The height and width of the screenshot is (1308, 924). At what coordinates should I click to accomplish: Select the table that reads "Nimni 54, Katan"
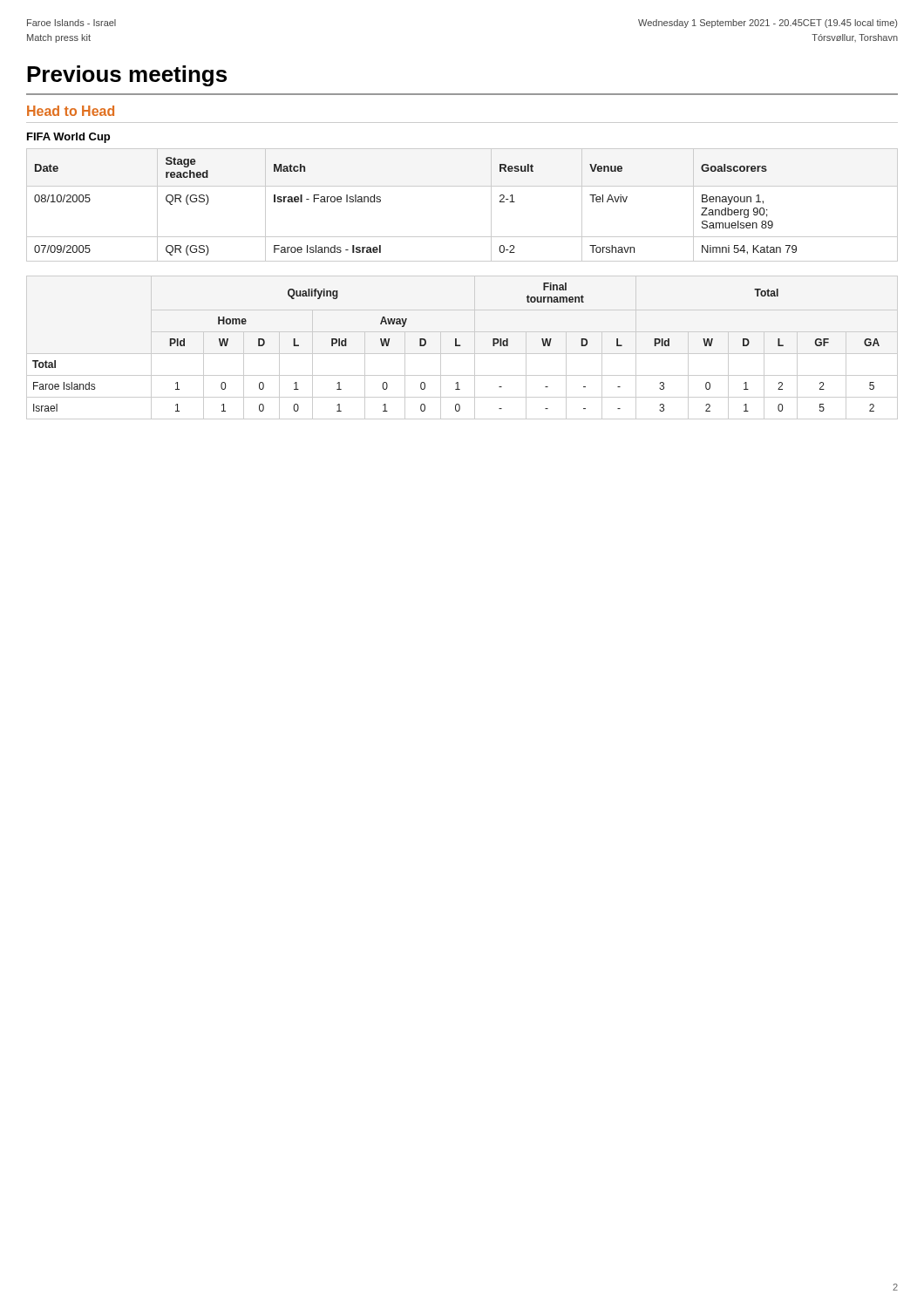coord(462,205)
